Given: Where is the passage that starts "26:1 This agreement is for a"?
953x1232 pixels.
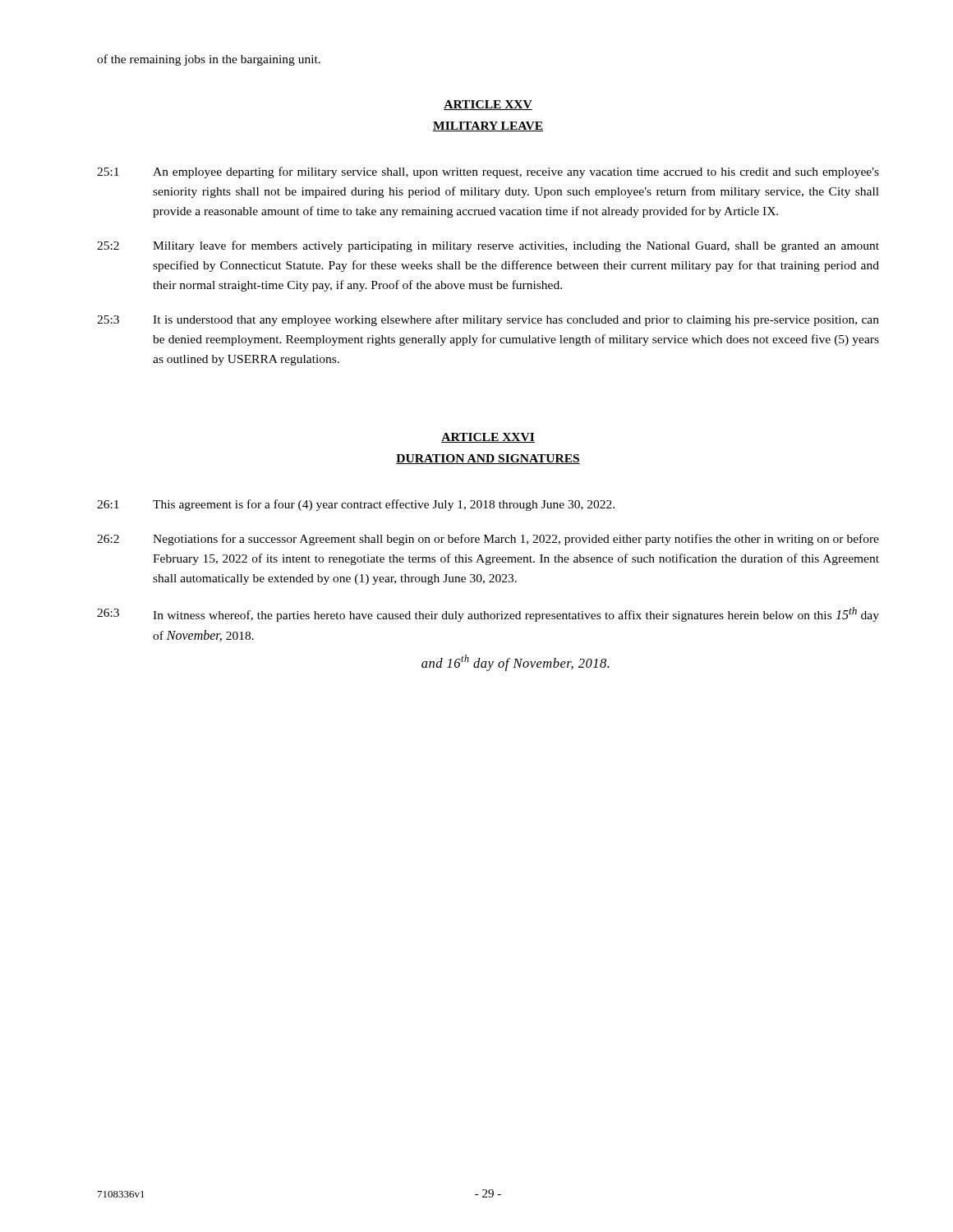Looking at the screenshot, I should coord(488,504).
